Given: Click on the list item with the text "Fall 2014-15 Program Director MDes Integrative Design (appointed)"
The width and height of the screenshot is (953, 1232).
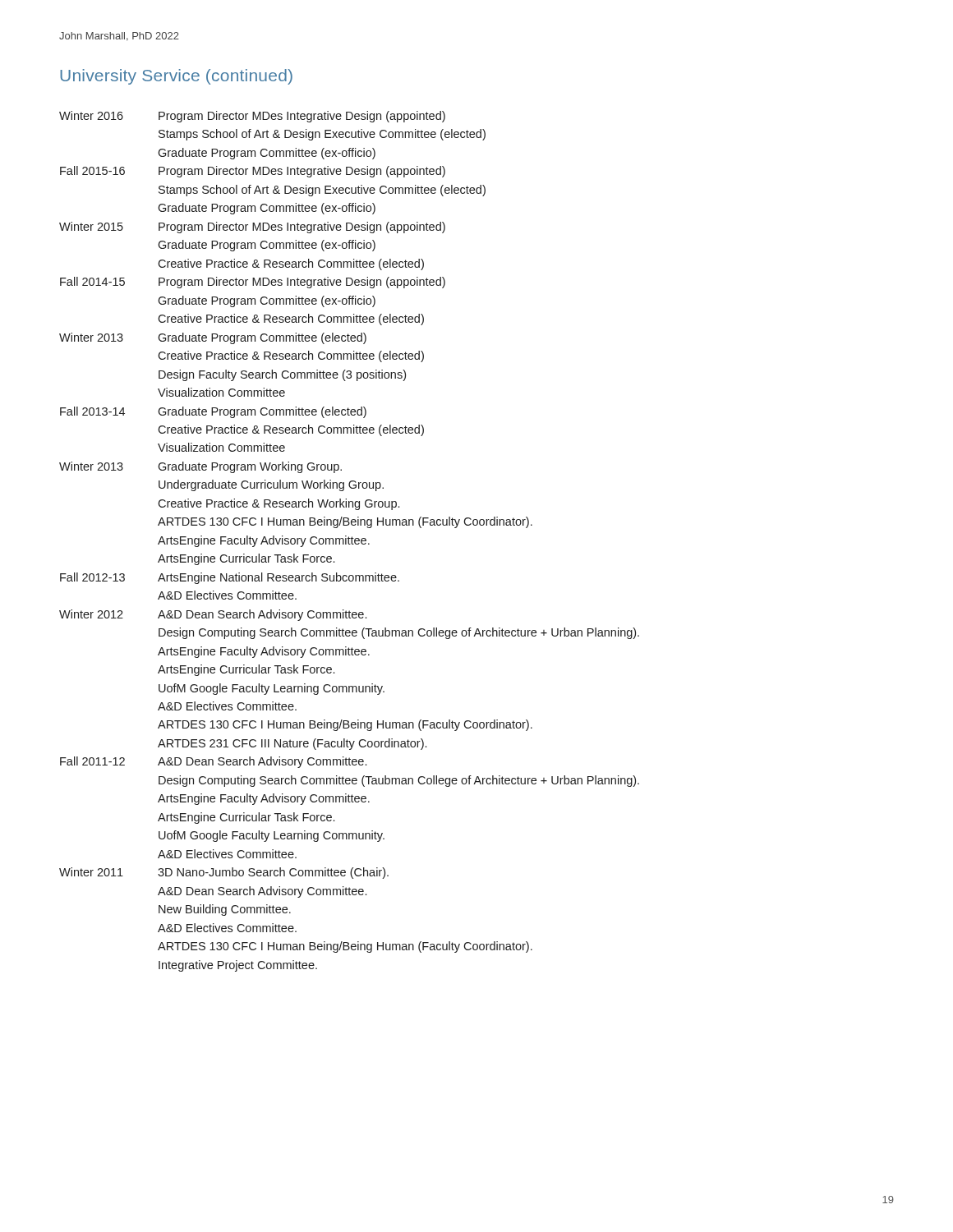Looking at the screenshot, I should click(x=253, y=283).
